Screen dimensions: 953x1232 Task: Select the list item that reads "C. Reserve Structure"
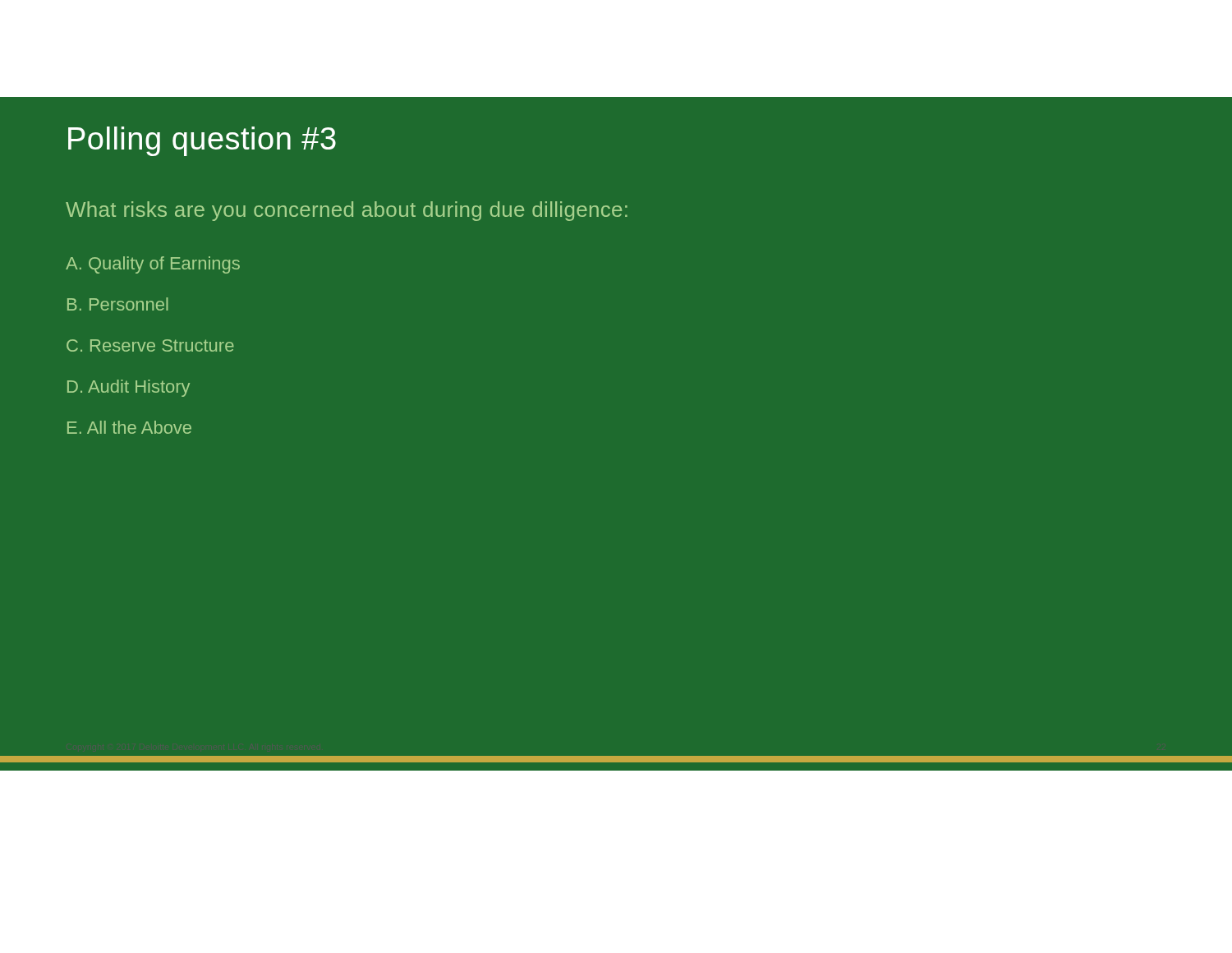[x=150, y=345]
